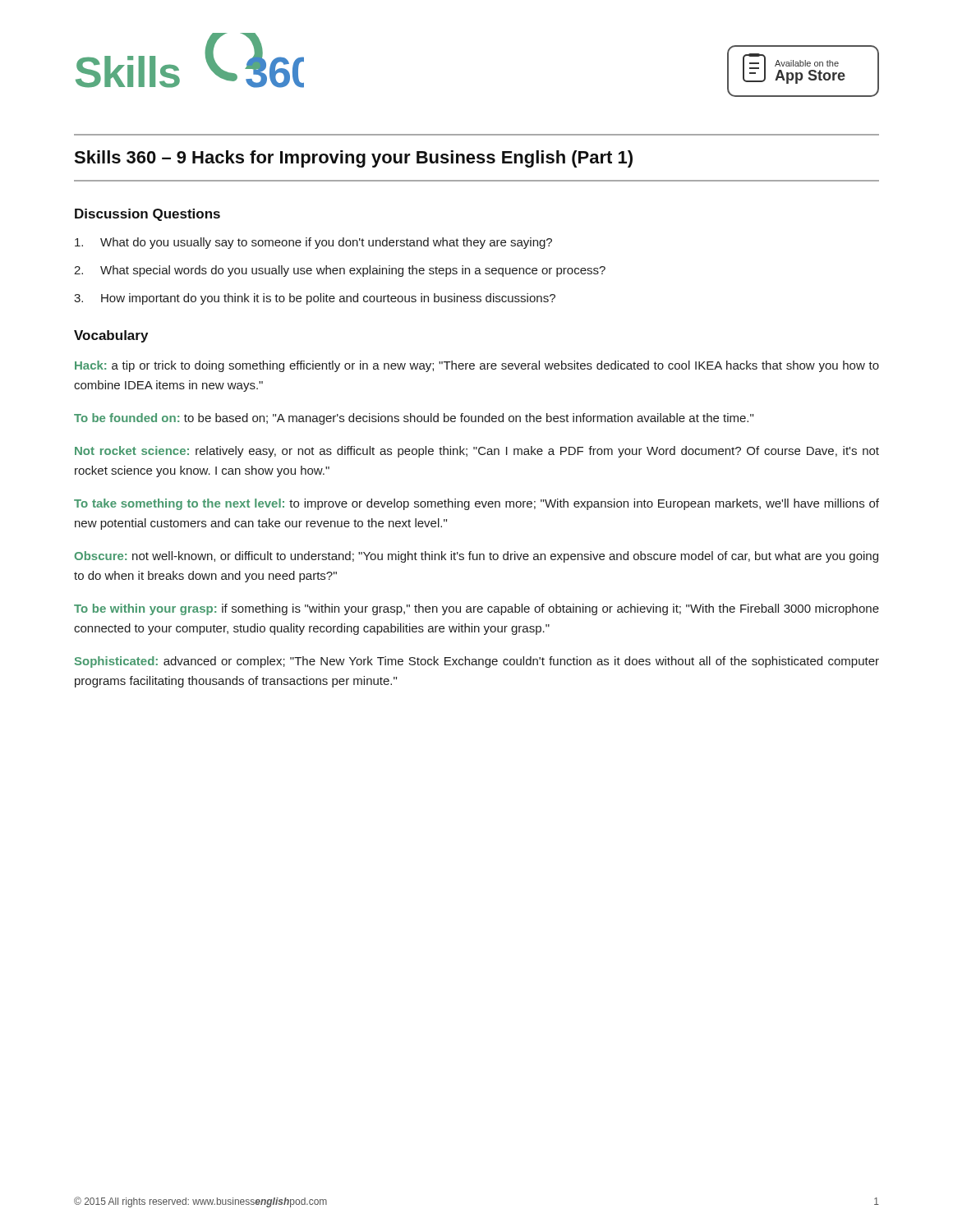The image size is (953, 1232).
Task: Click on the text block with the text "Obscure: not well-known,"
Action: point(476,565)
